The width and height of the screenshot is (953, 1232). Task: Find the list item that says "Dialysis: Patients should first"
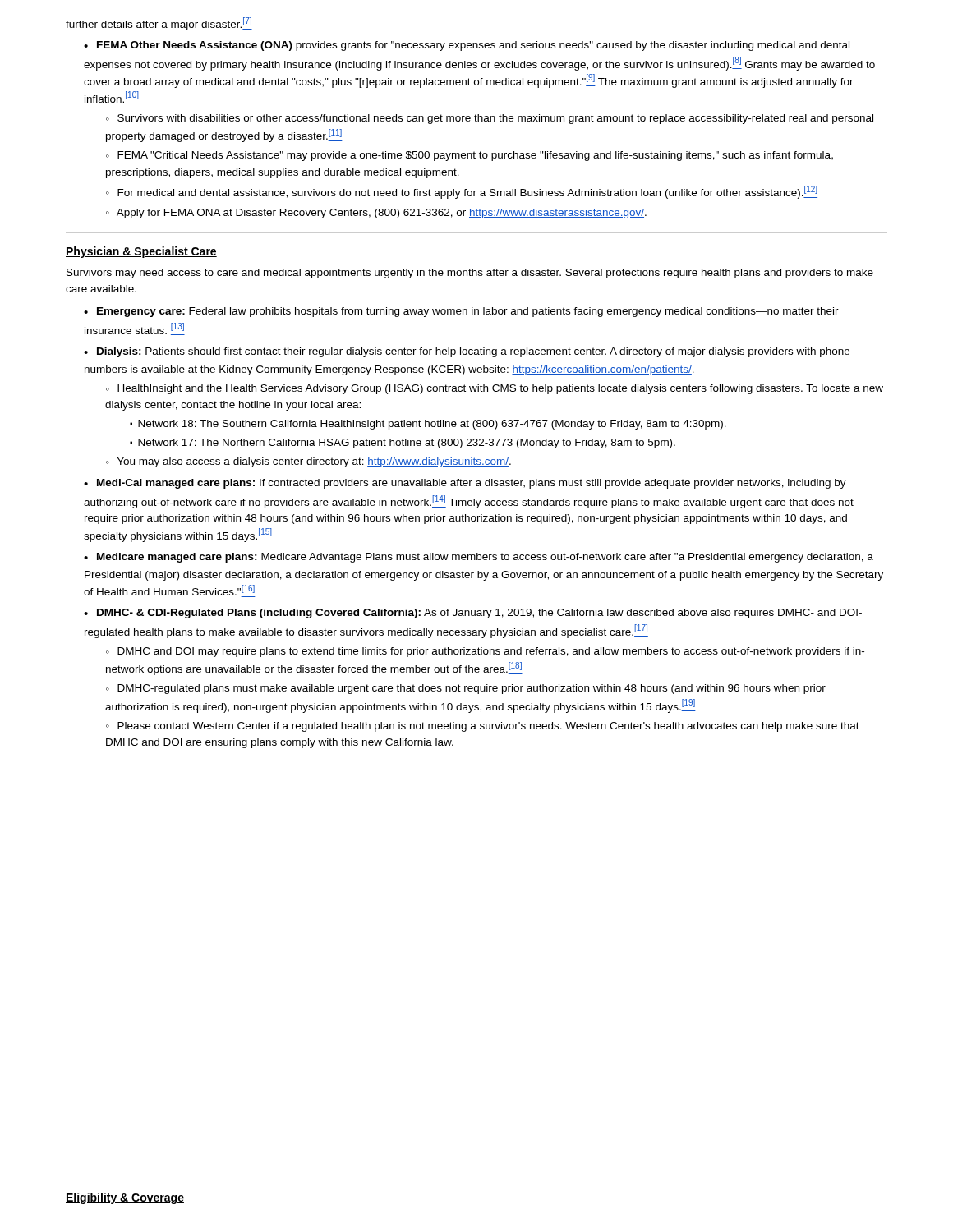click(486, 408)
